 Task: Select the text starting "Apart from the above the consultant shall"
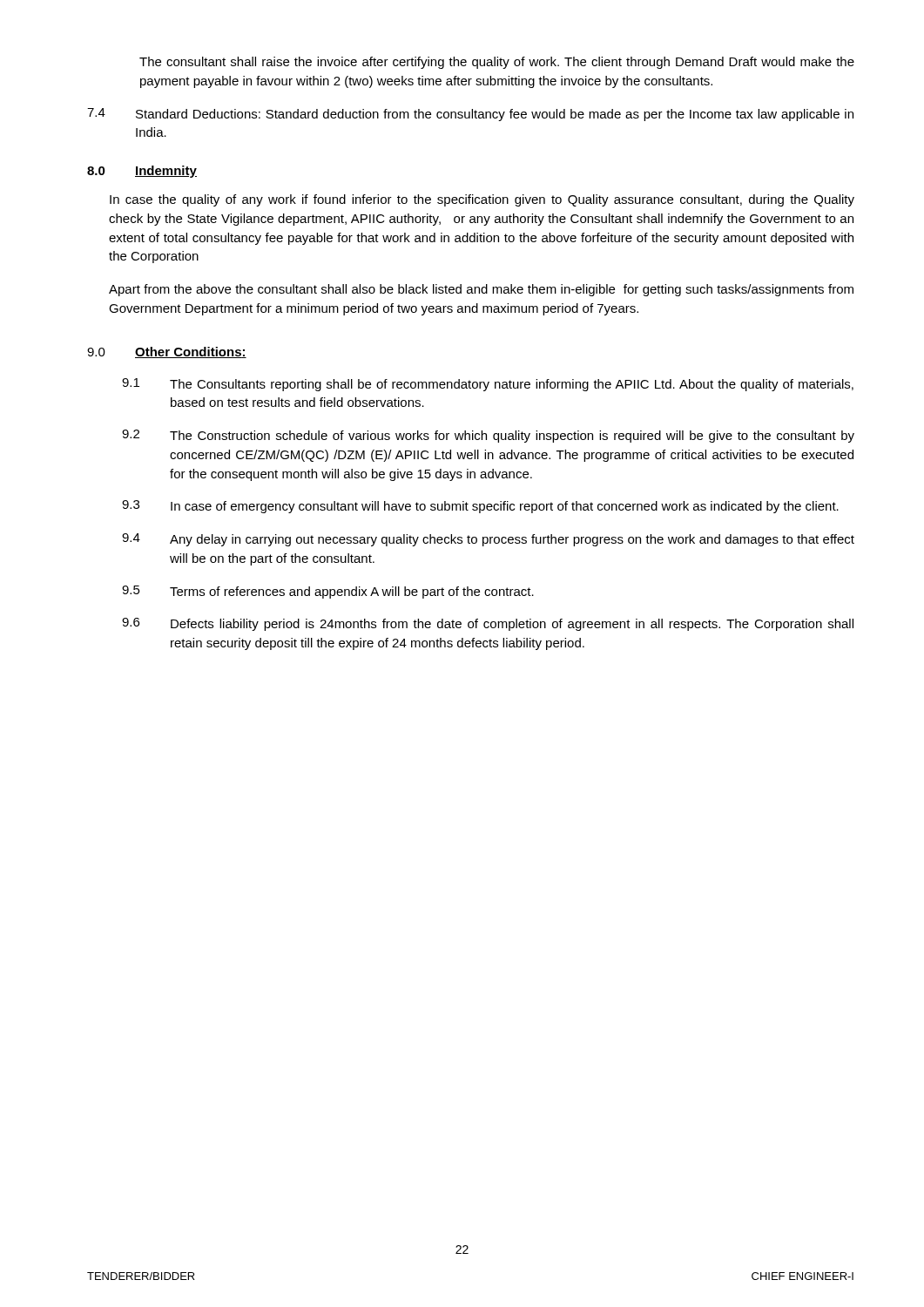[482, 298]
